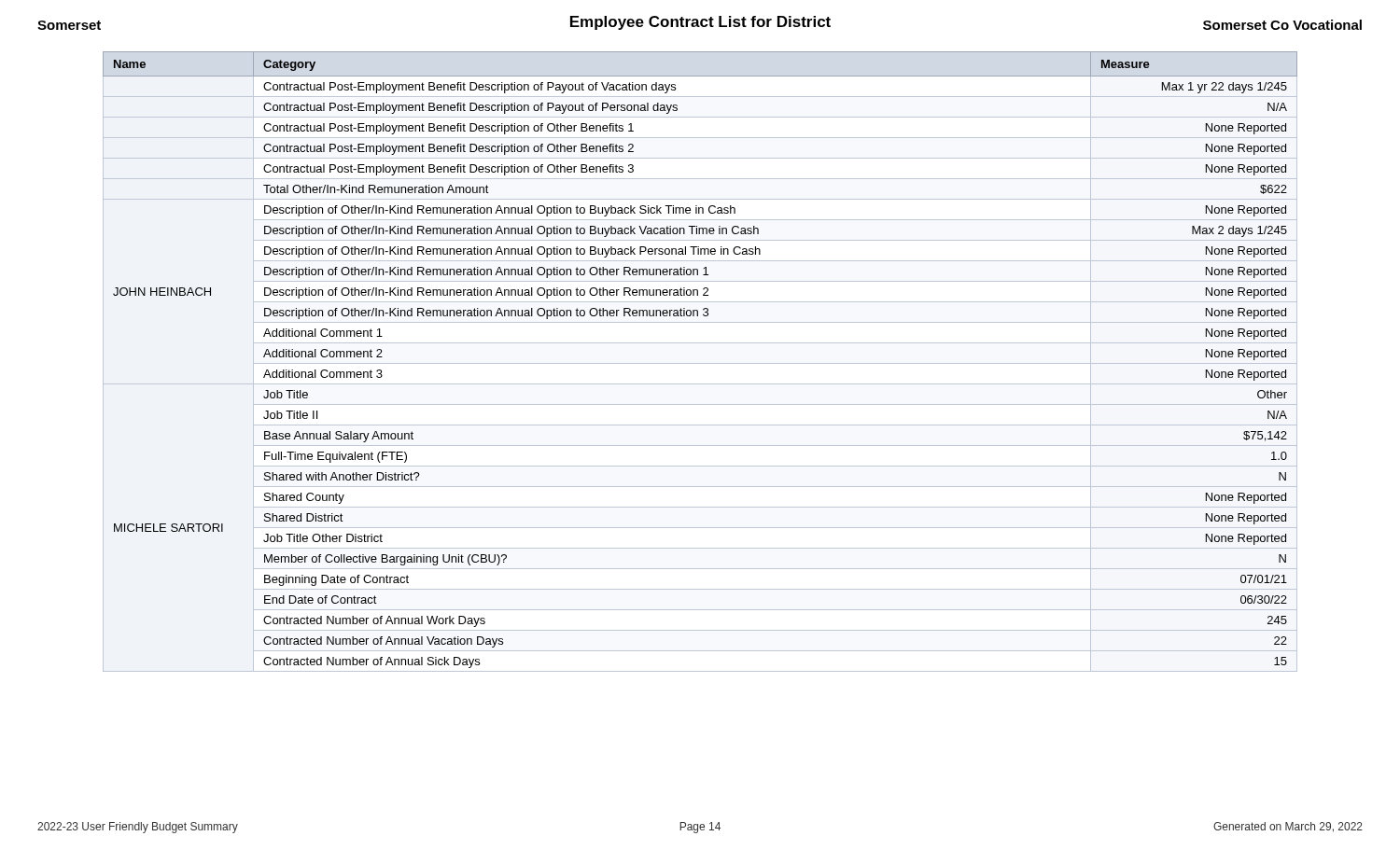
Task: Find the title
Action: tap(700, 22)
